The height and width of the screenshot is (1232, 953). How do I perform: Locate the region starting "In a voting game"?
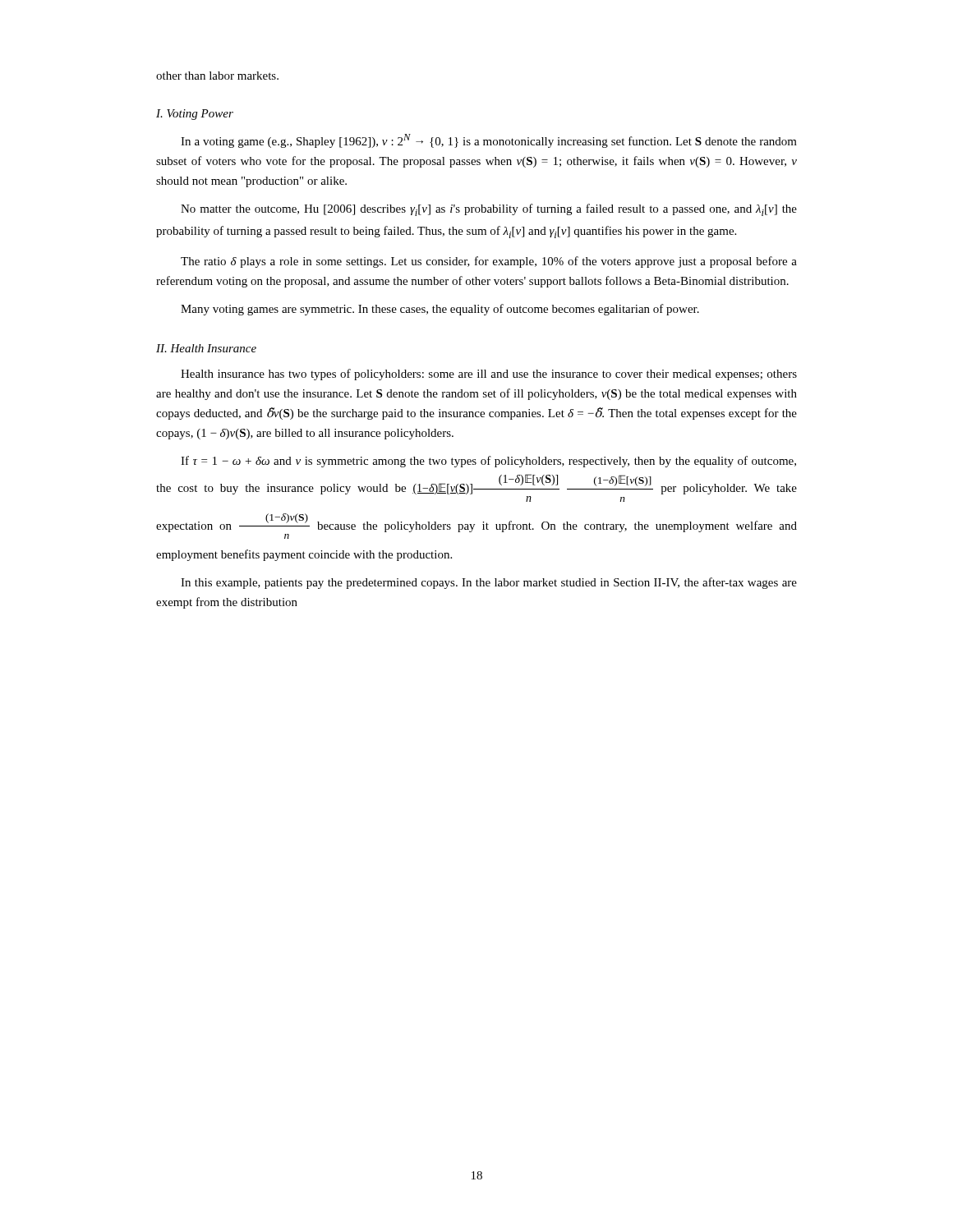[476, 160]
